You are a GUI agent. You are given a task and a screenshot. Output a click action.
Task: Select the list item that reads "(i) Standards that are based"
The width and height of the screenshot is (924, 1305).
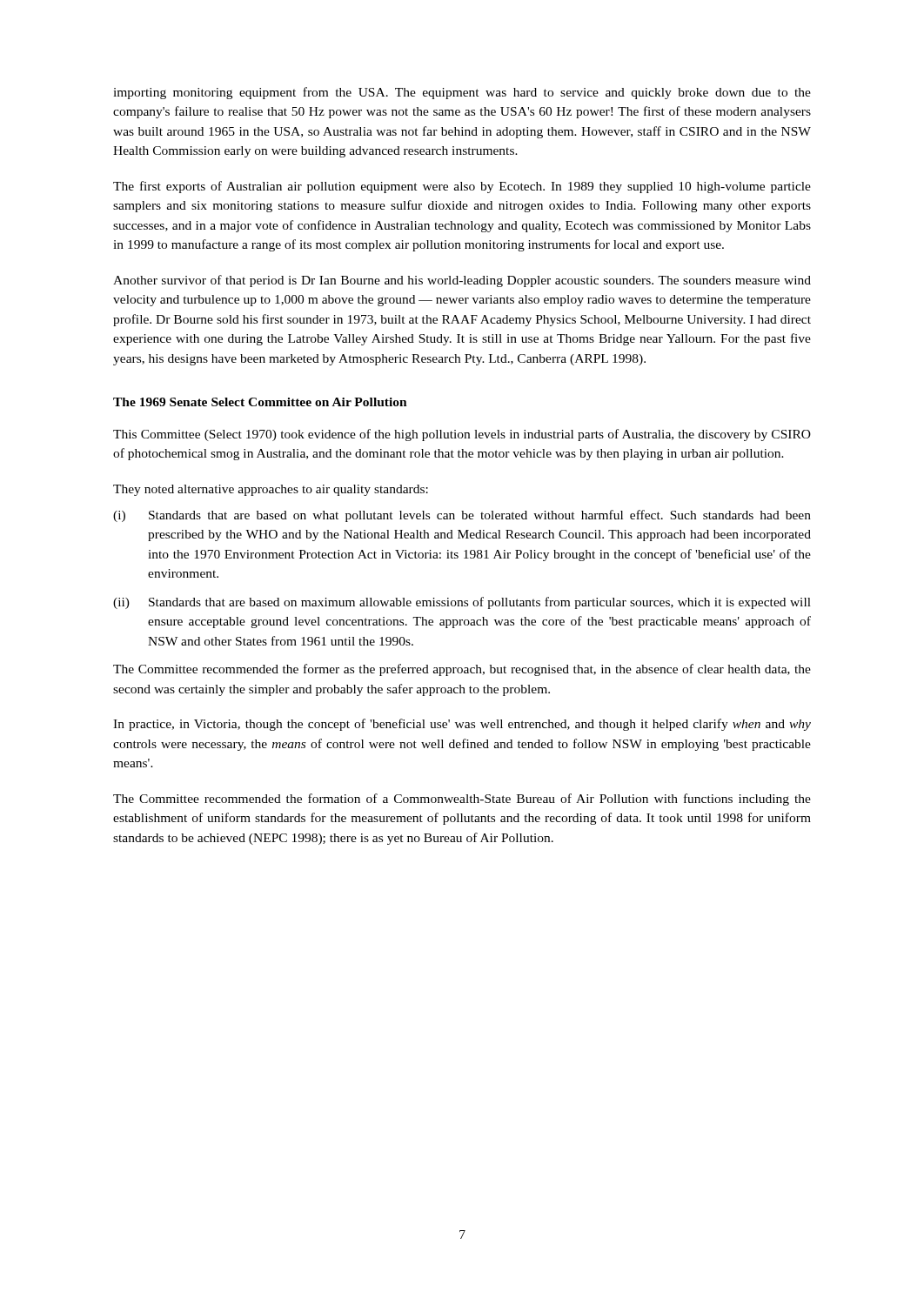(462, 545)
